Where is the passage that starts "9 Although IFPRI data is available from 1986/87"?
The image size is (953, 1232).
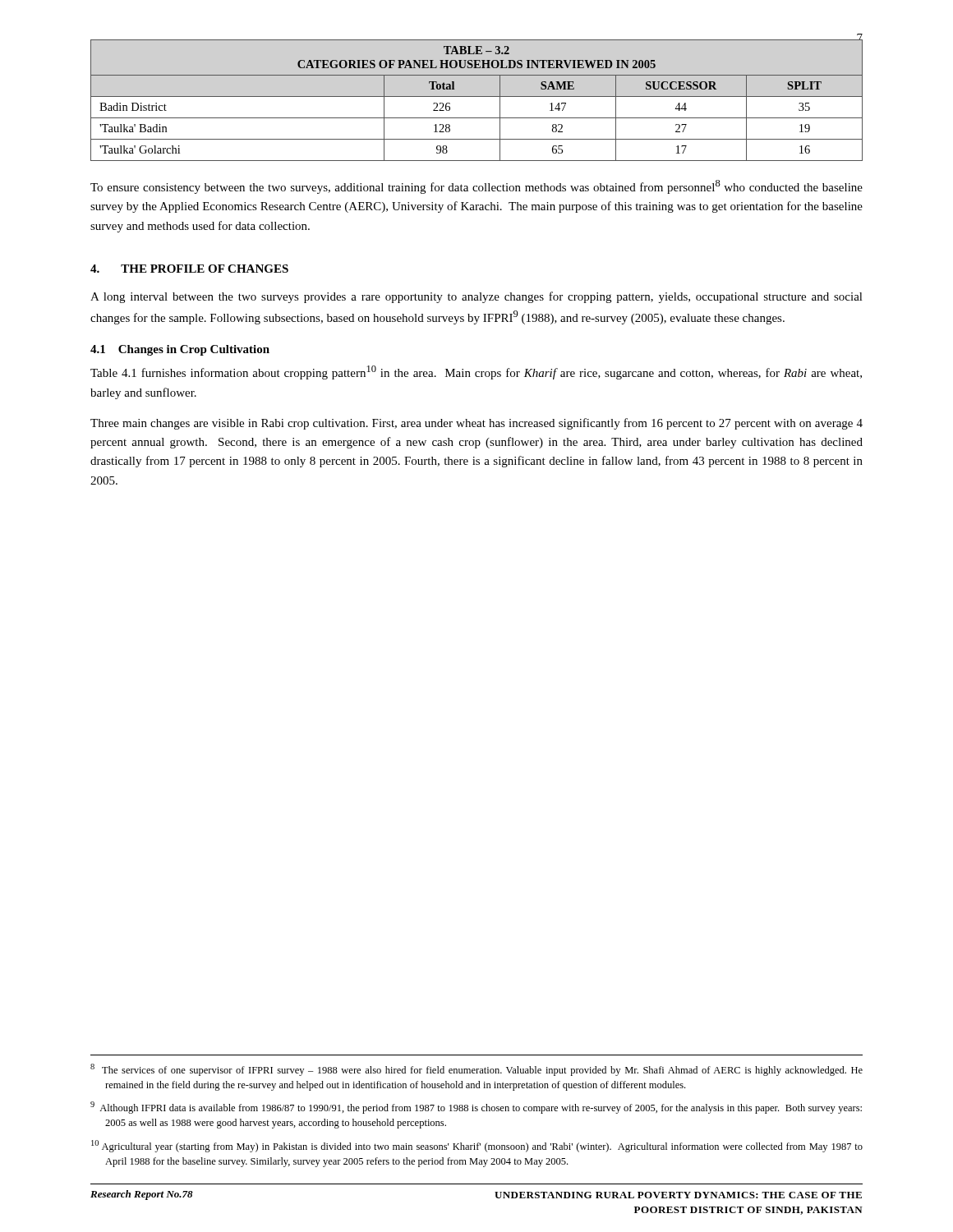[x=476, y=1114]
